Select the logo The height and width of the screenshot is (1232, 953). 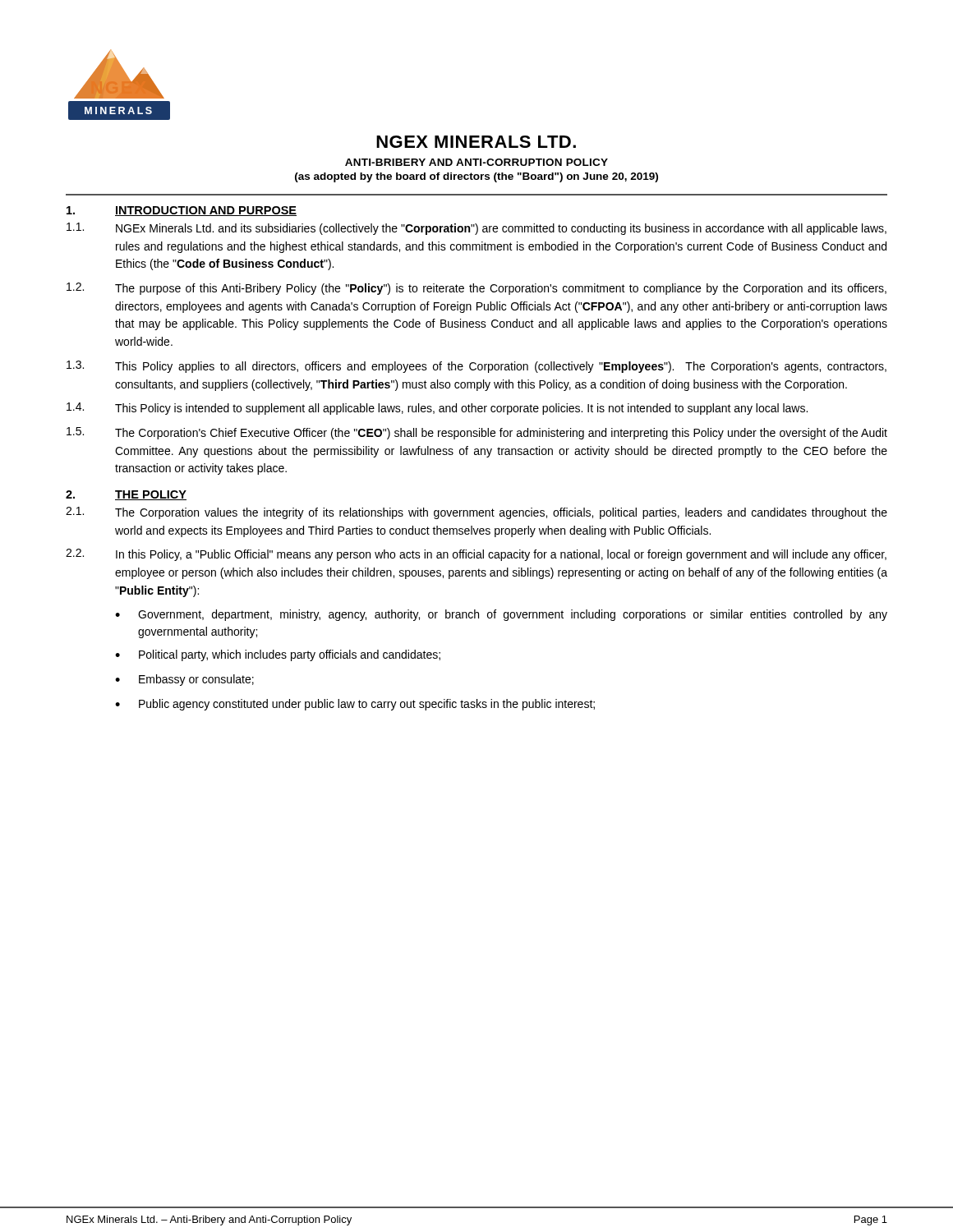[476, 78]
